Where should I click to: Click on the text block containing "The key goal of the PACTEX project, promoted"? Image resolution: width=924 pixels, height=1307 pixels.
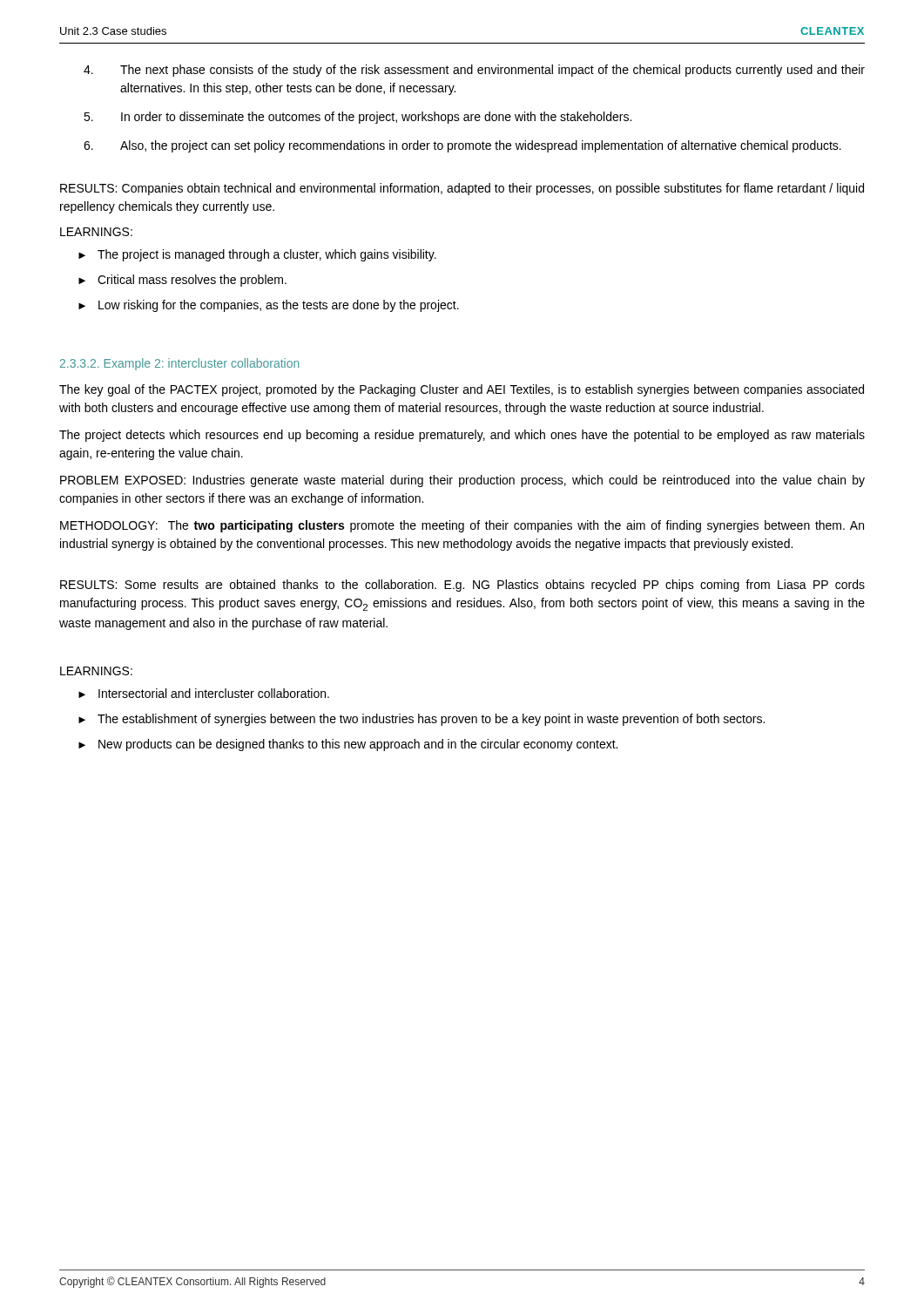pyautogui.click(x=462, y=399)
